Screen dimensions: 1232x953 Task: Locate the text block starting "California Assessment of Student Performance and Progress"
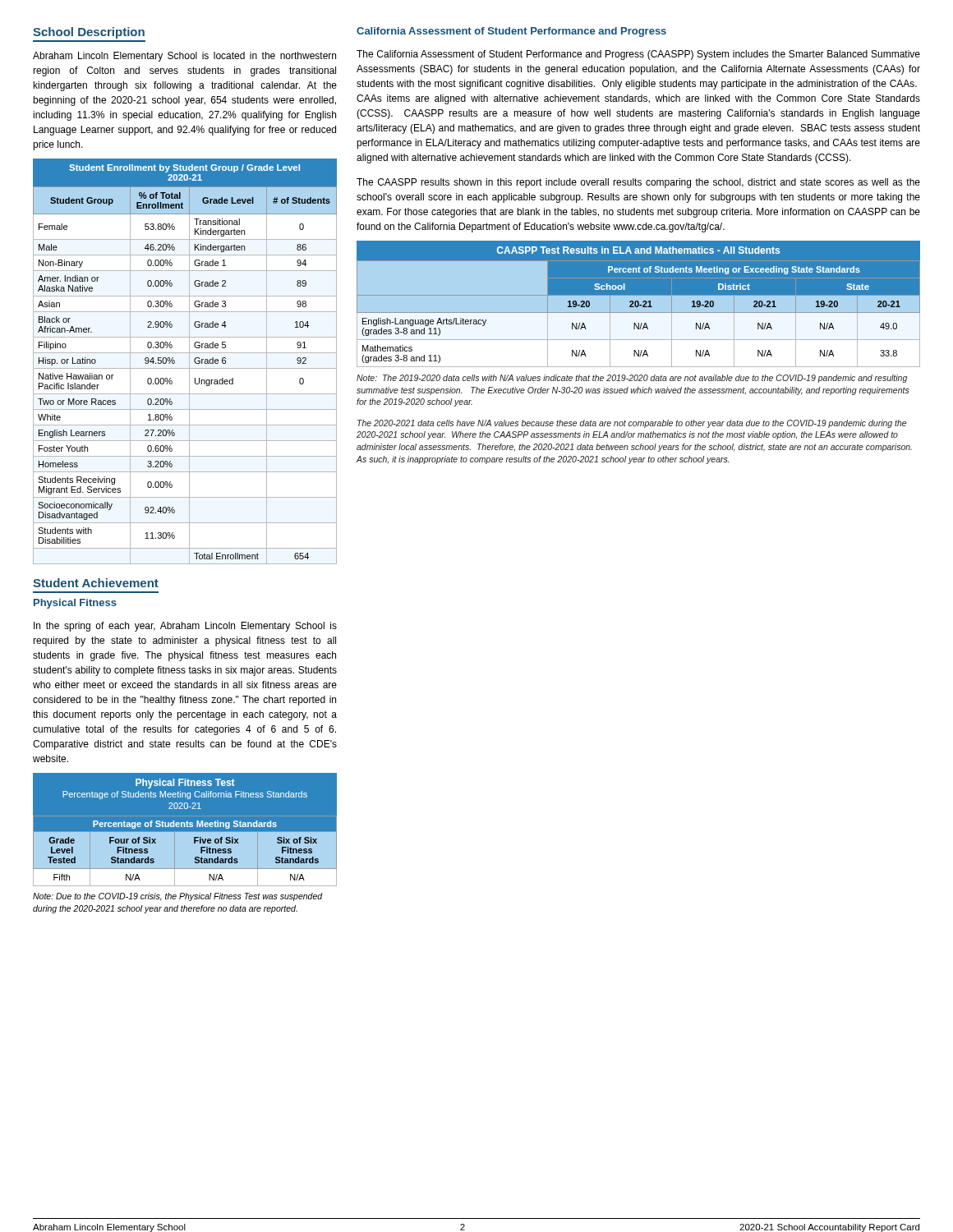point(512,31)
